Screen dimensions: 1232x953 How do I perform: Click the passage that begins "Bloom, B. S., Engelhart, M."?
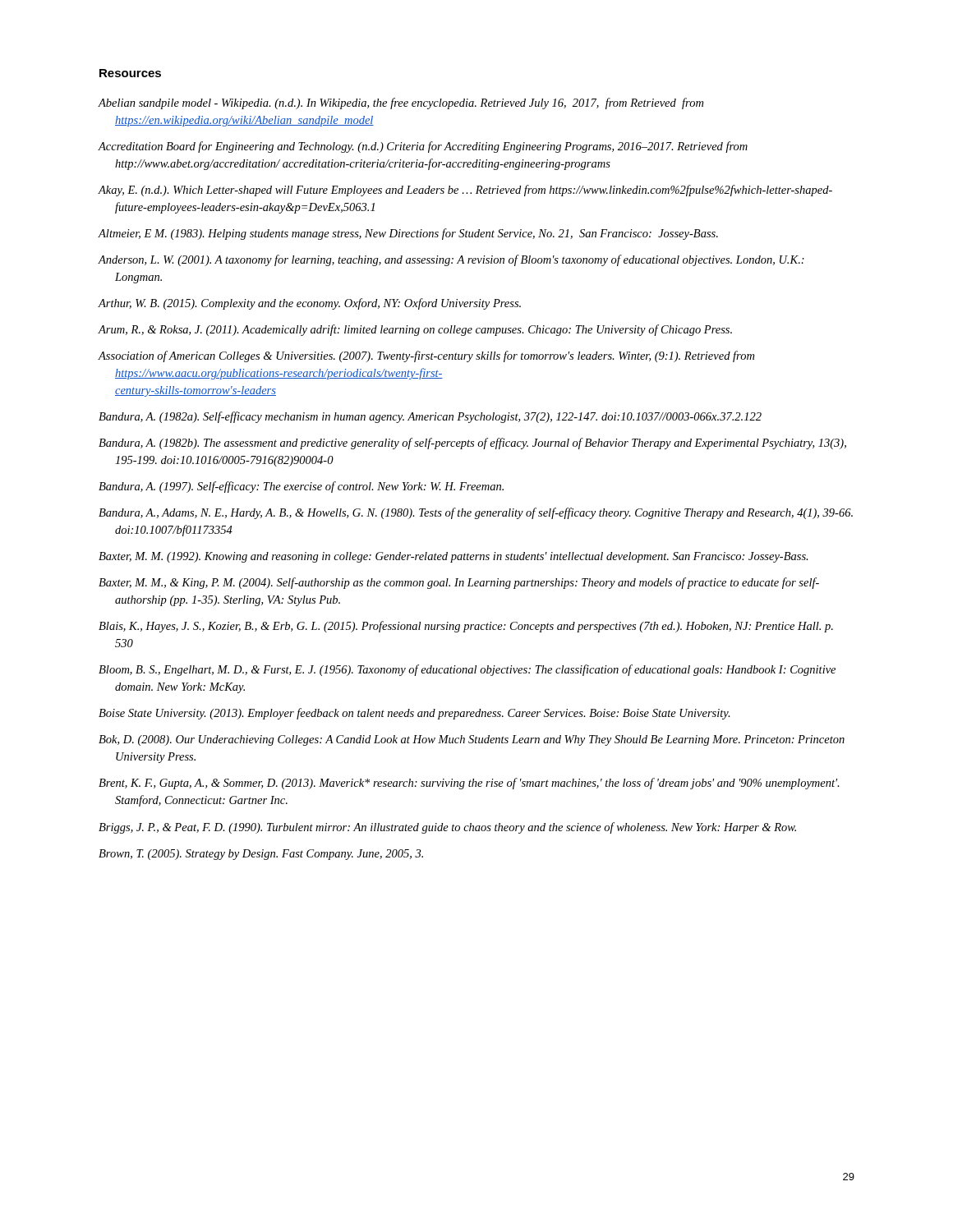[467, 678]
